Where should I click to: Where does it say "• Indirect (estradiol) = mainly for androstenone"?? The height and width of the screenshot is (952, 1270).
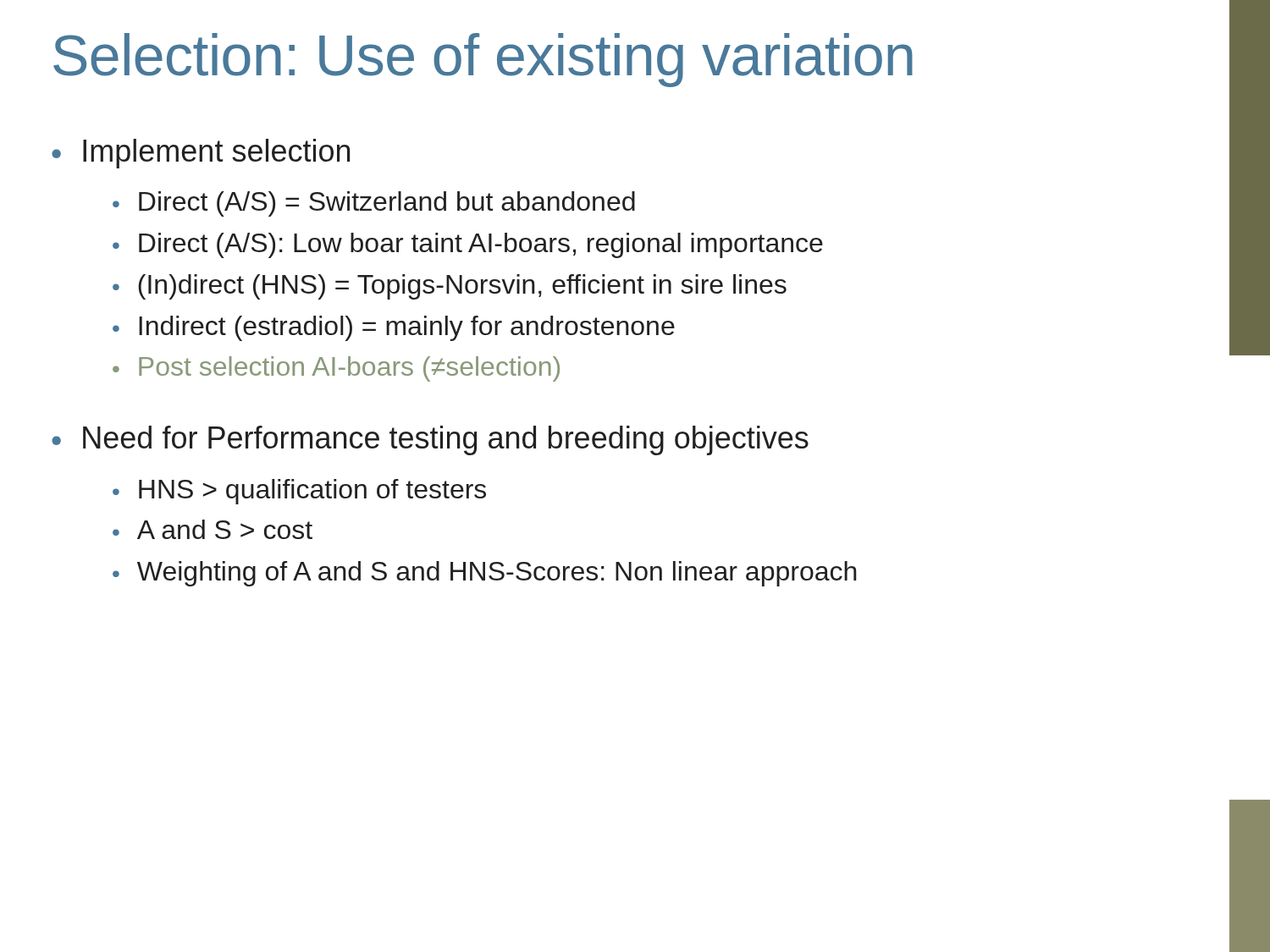tap(394, 326)
